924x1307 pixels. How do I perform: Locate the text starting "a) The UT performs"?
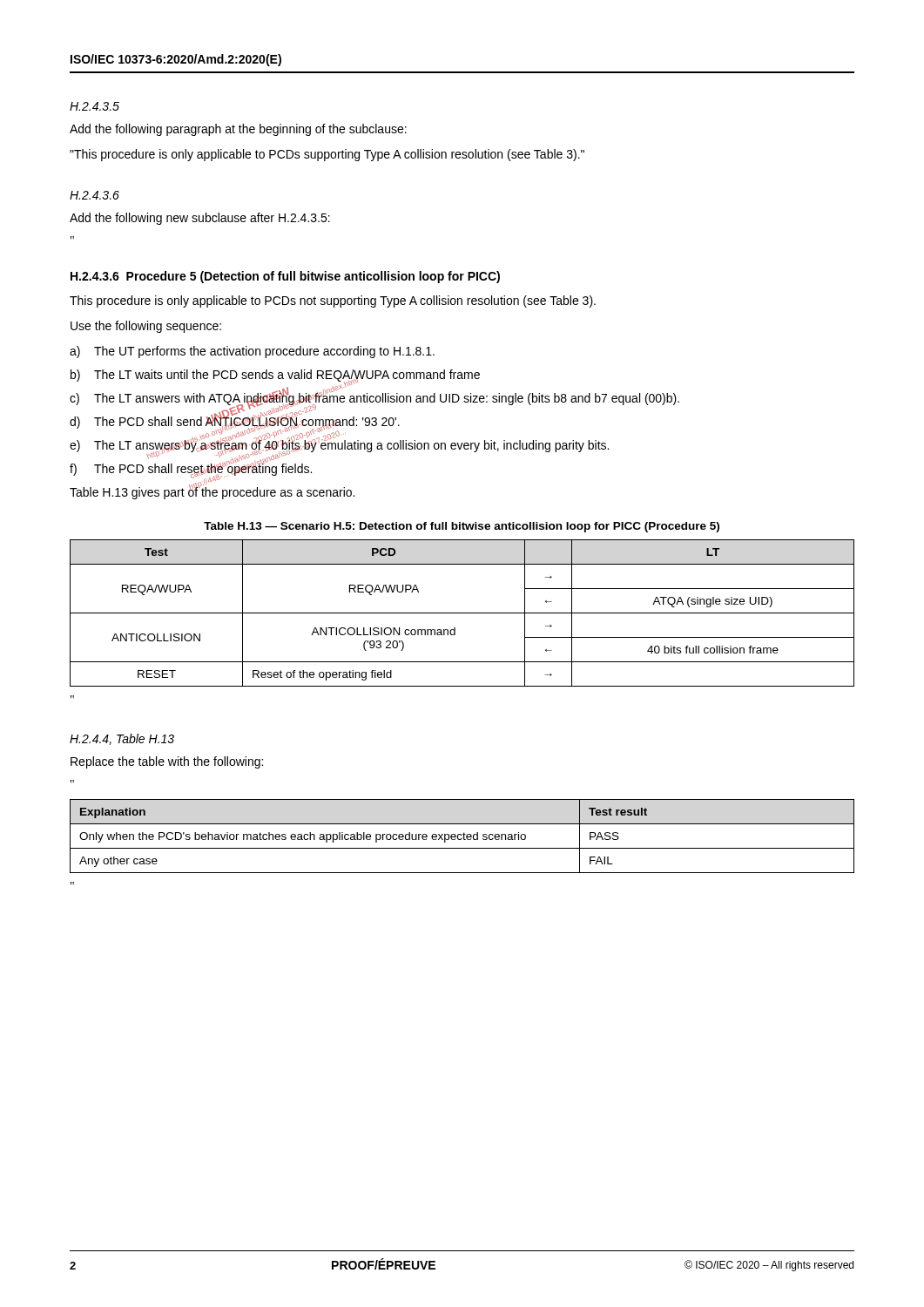click(x=252, y=352)
